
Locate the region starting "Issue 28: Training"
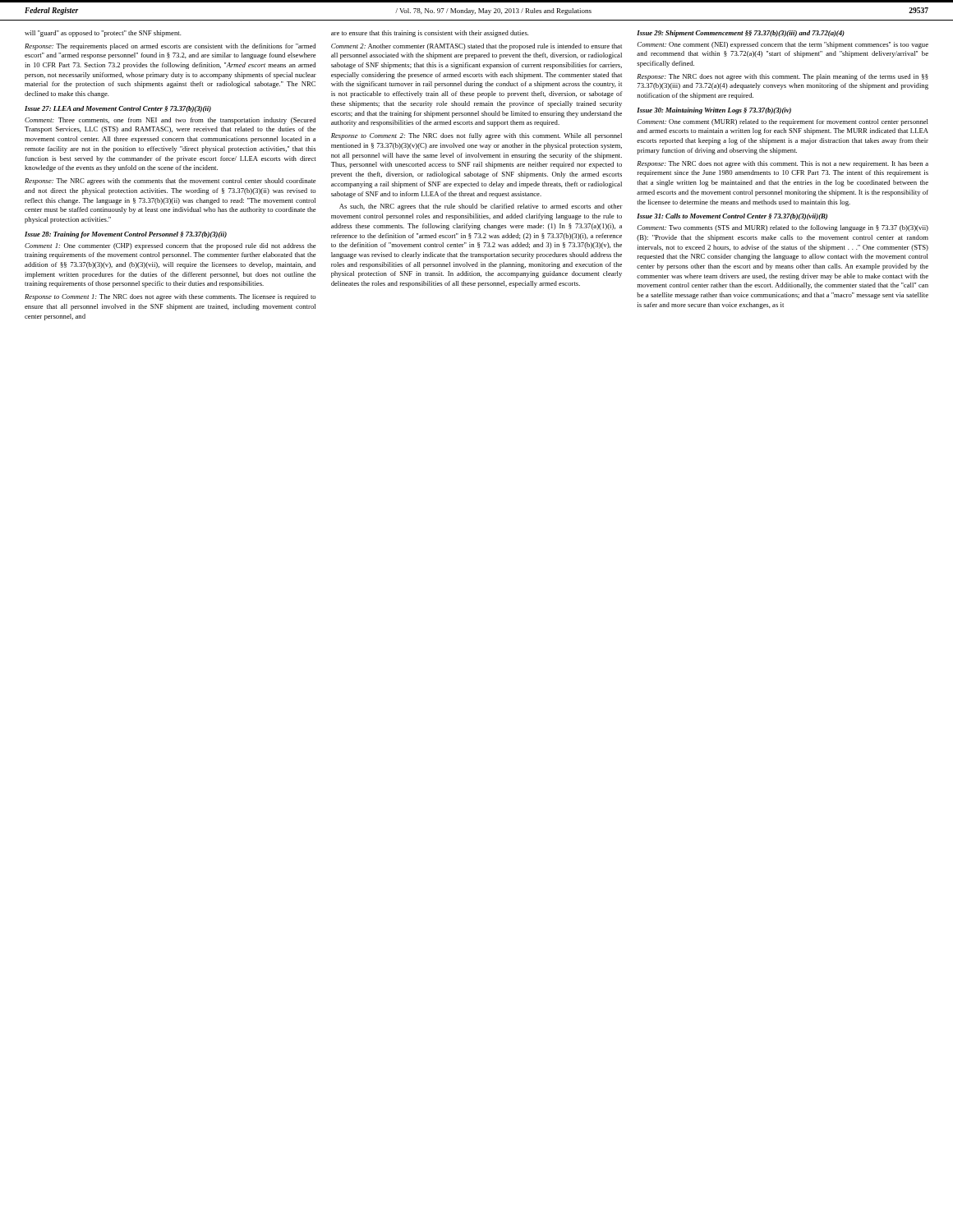(x=126, y=234)
